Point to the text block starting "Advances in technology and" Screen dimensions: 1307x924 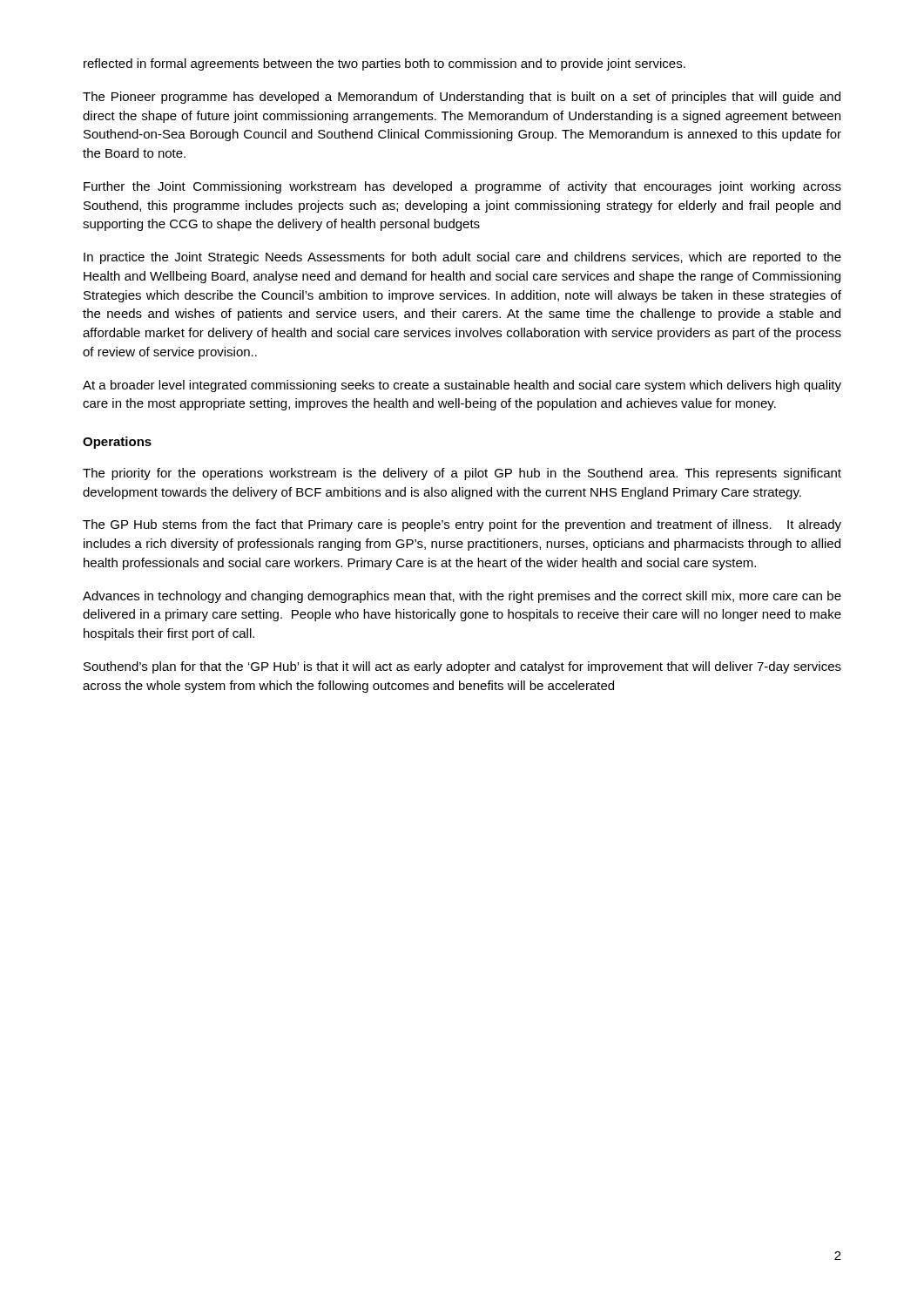(462, 614)
